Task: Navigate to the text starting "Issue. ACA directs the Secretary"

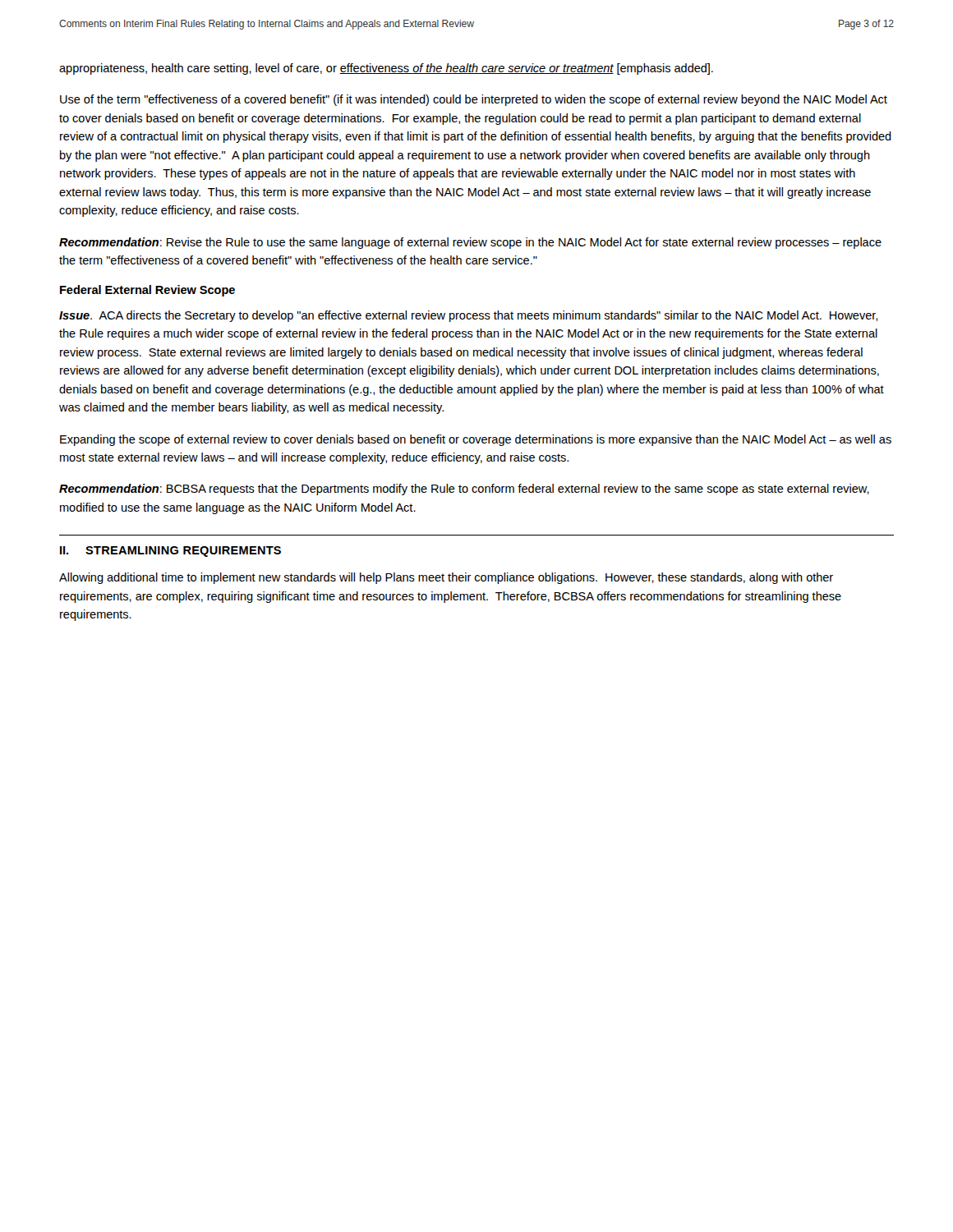Action: [471, 361]
